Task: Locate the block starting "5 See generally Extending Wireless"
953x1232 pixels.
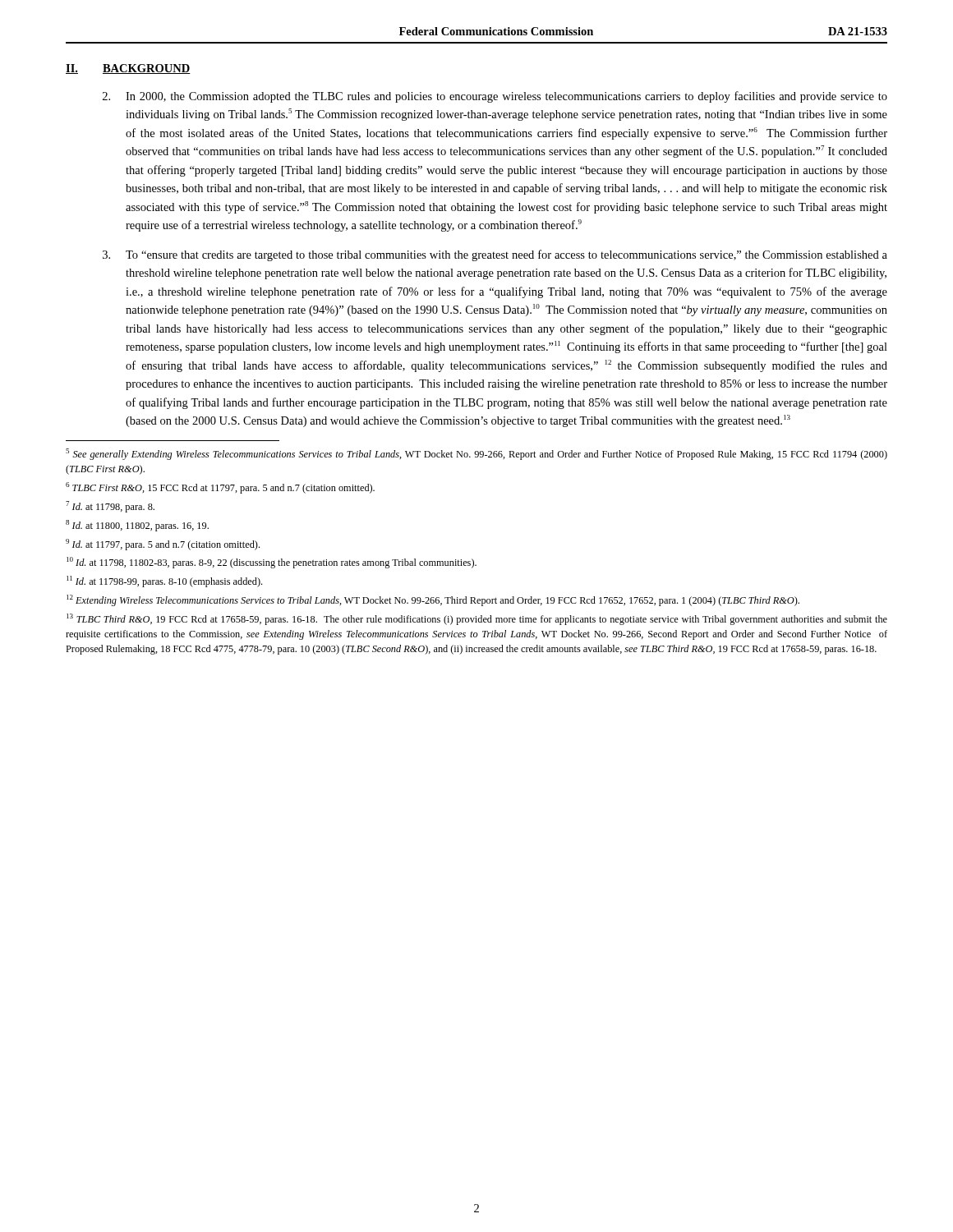Action: [x=476, y=461]
